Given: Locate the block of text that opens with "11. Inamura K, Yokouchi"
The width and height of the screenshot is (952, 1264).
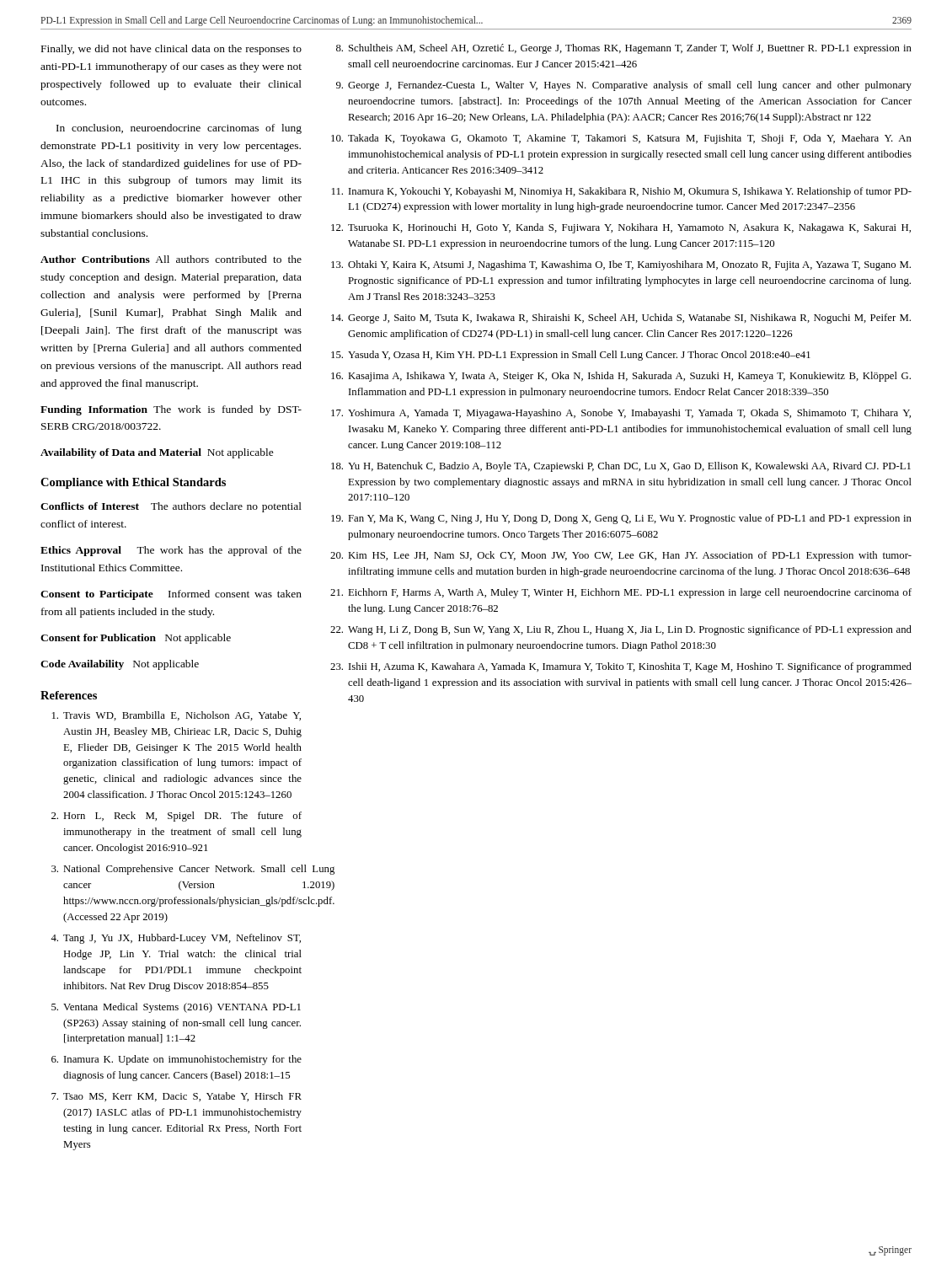Looking at the screenshot, I should pyautogui.click(x=618, y=199).
